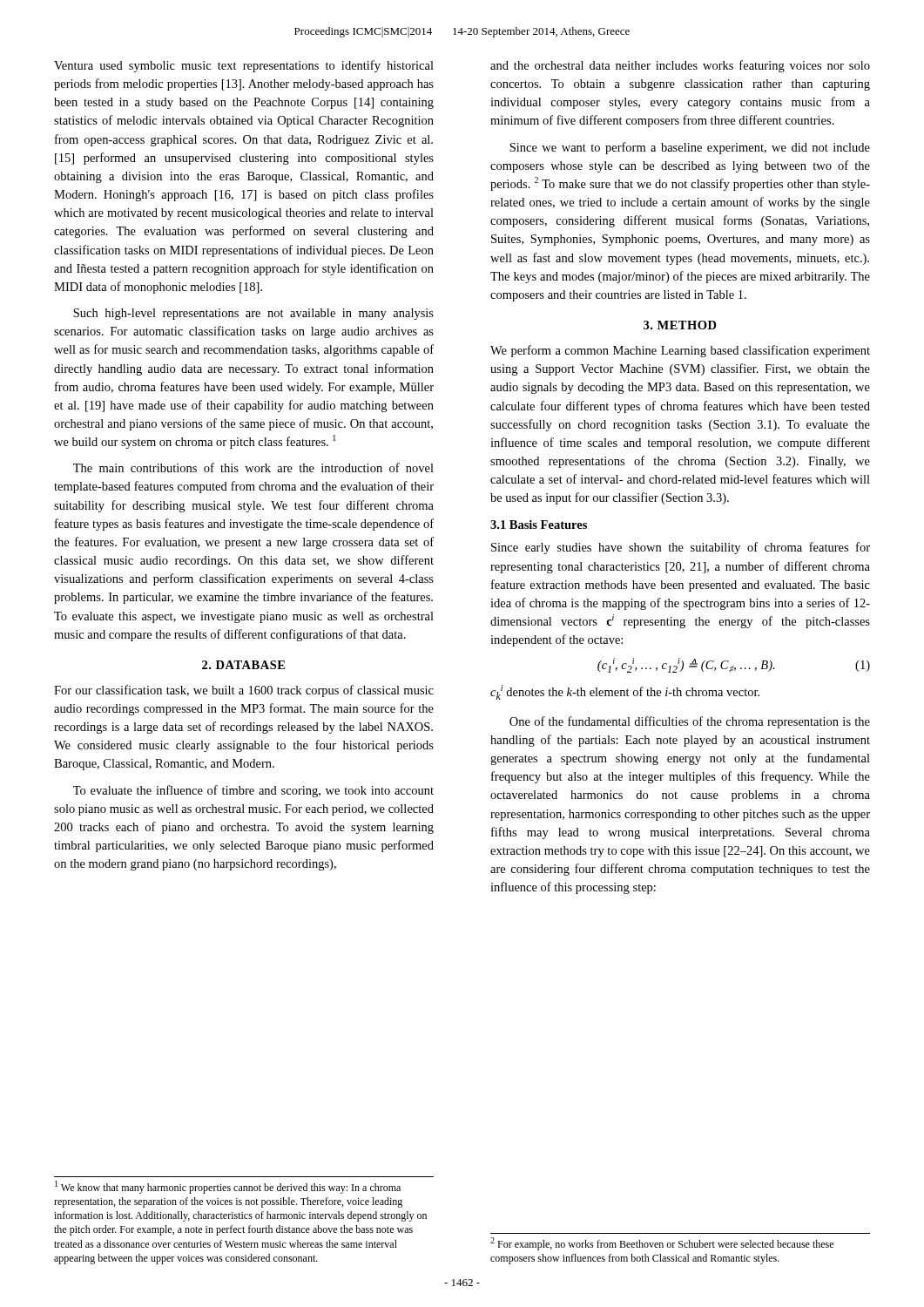Find the text block that reads "To evaluate the influence of timbre and"
This screenshot has width=924, height=1307.
click(x=244, y=827)
